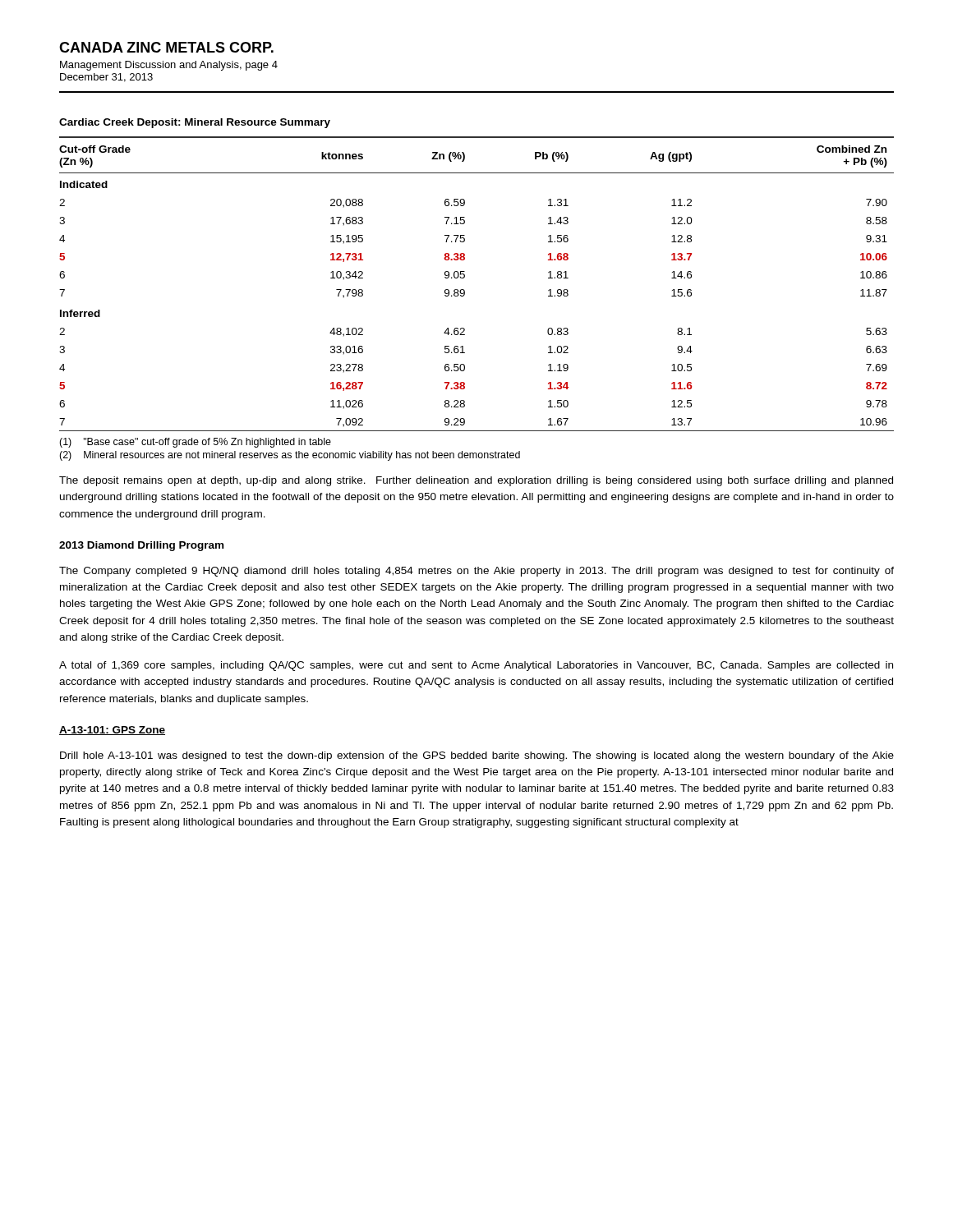Screen dimensions: 1232x953
Task: Select the caption with the text "Cardiac Creek Deposit:"
Action: [195, 122]
